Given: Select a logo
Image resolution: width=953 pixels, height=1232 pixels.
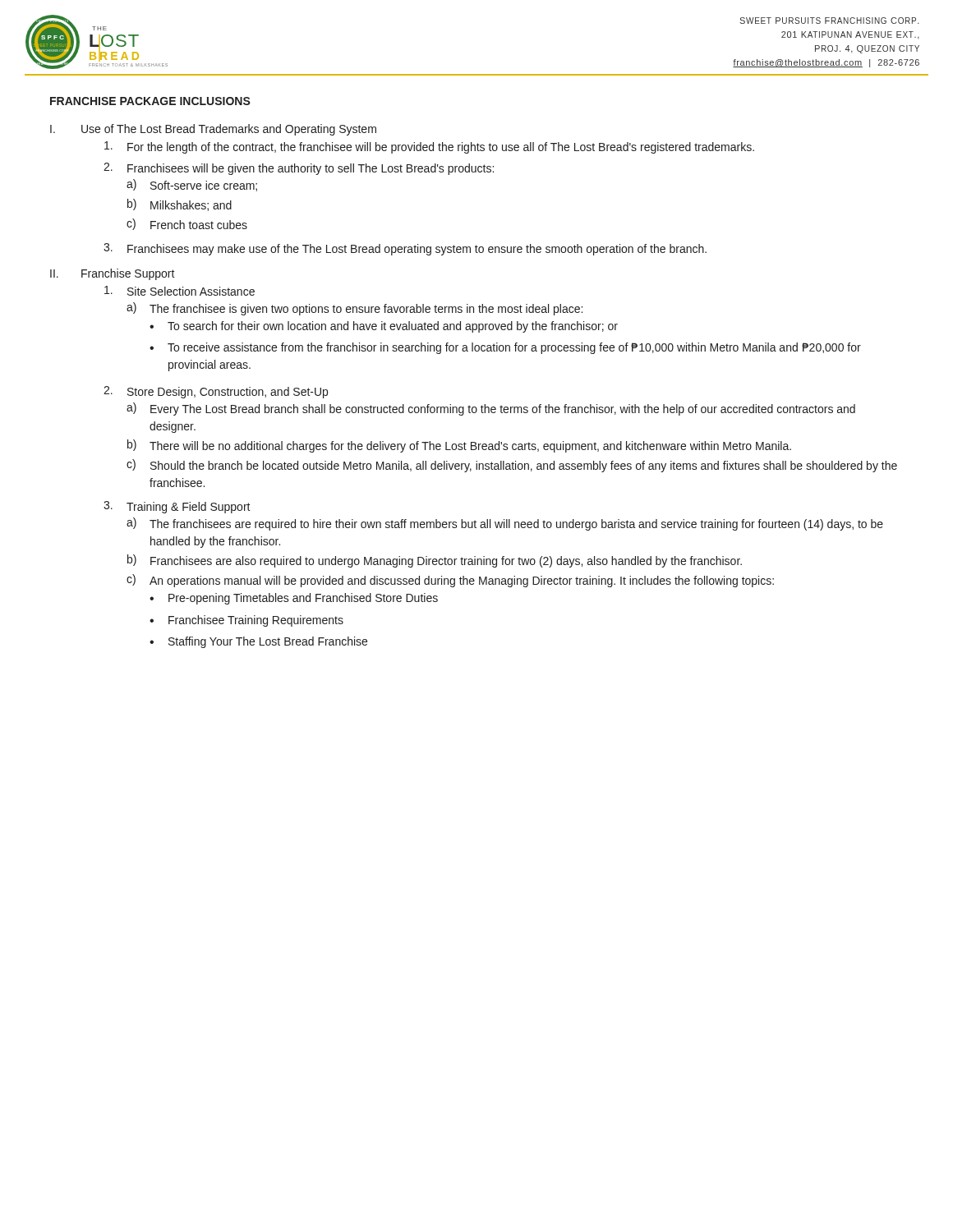Looking at the screenshot, I should (115, 42).
